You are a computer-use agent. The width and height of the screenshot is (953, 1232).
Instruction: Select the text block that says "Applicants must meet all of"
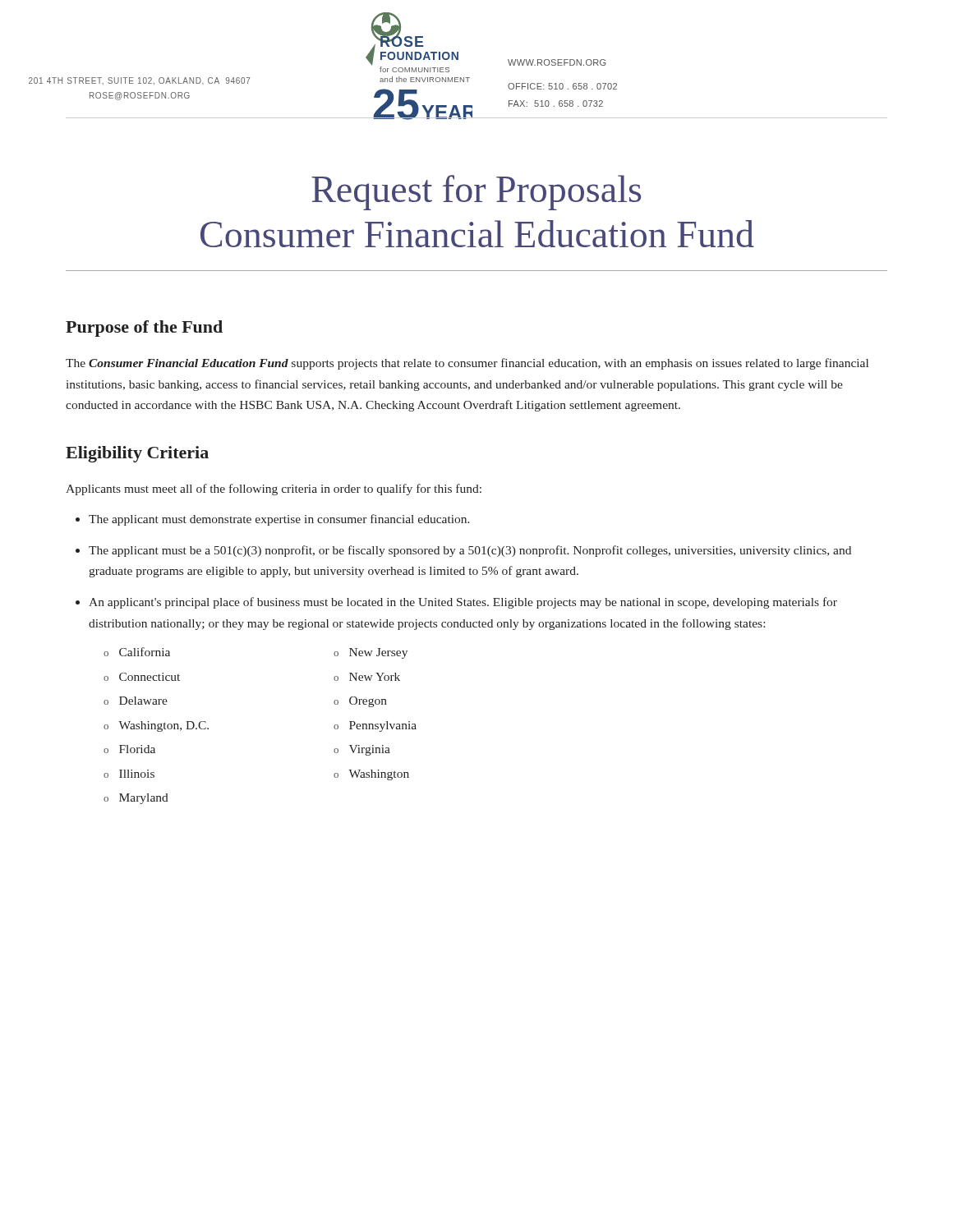point(476,488)
